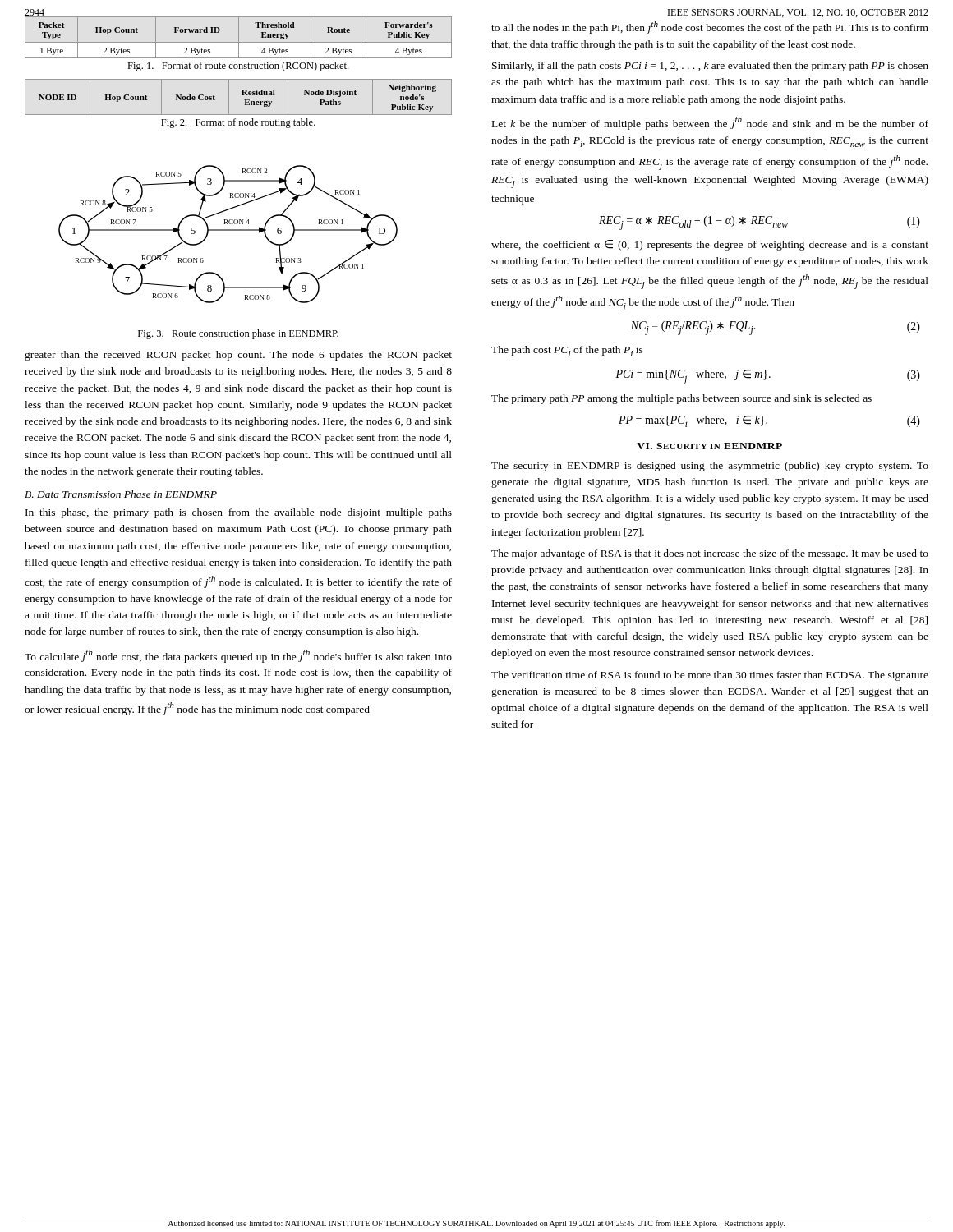The width and height of the screenshot is (953, 1232).
Task: Locate the region starting "The major advantage of"
Action: coord(710,603)
